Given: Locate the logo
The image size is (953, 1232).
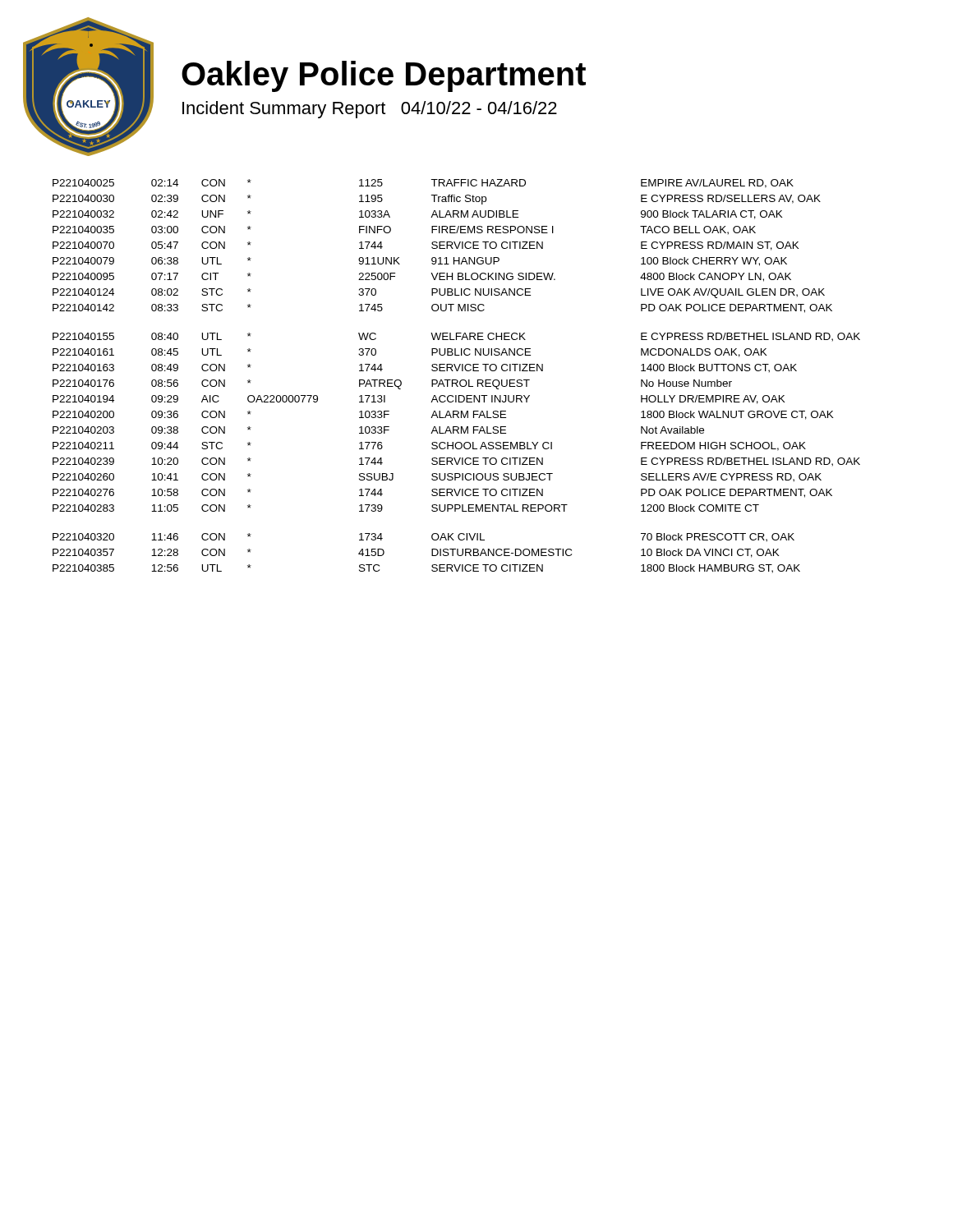Looking at the screenshot, I should click(88, 87).
